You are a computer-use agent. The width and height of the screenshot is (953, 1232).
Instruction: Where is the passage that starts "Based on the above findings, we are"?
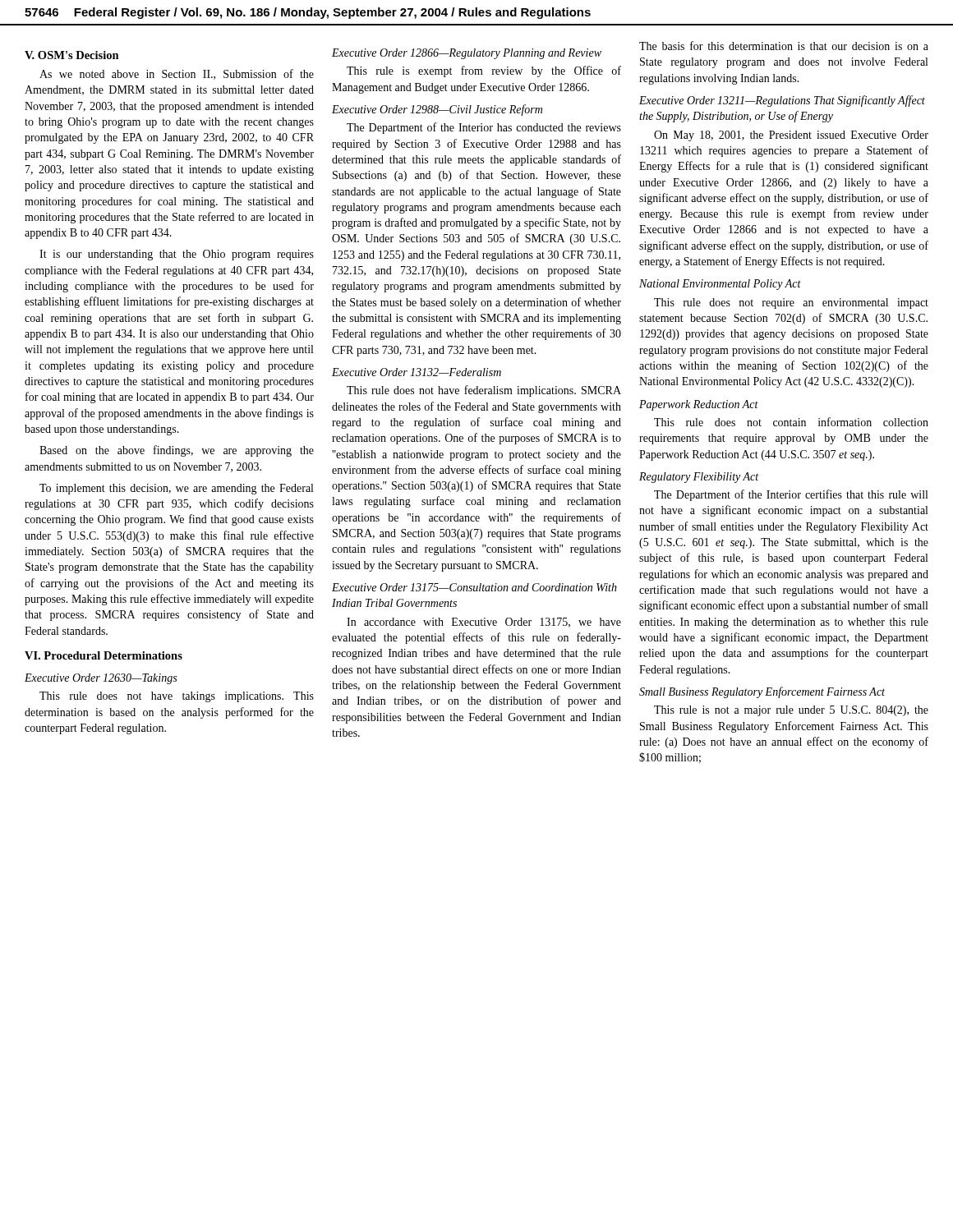tap(169, 459)
